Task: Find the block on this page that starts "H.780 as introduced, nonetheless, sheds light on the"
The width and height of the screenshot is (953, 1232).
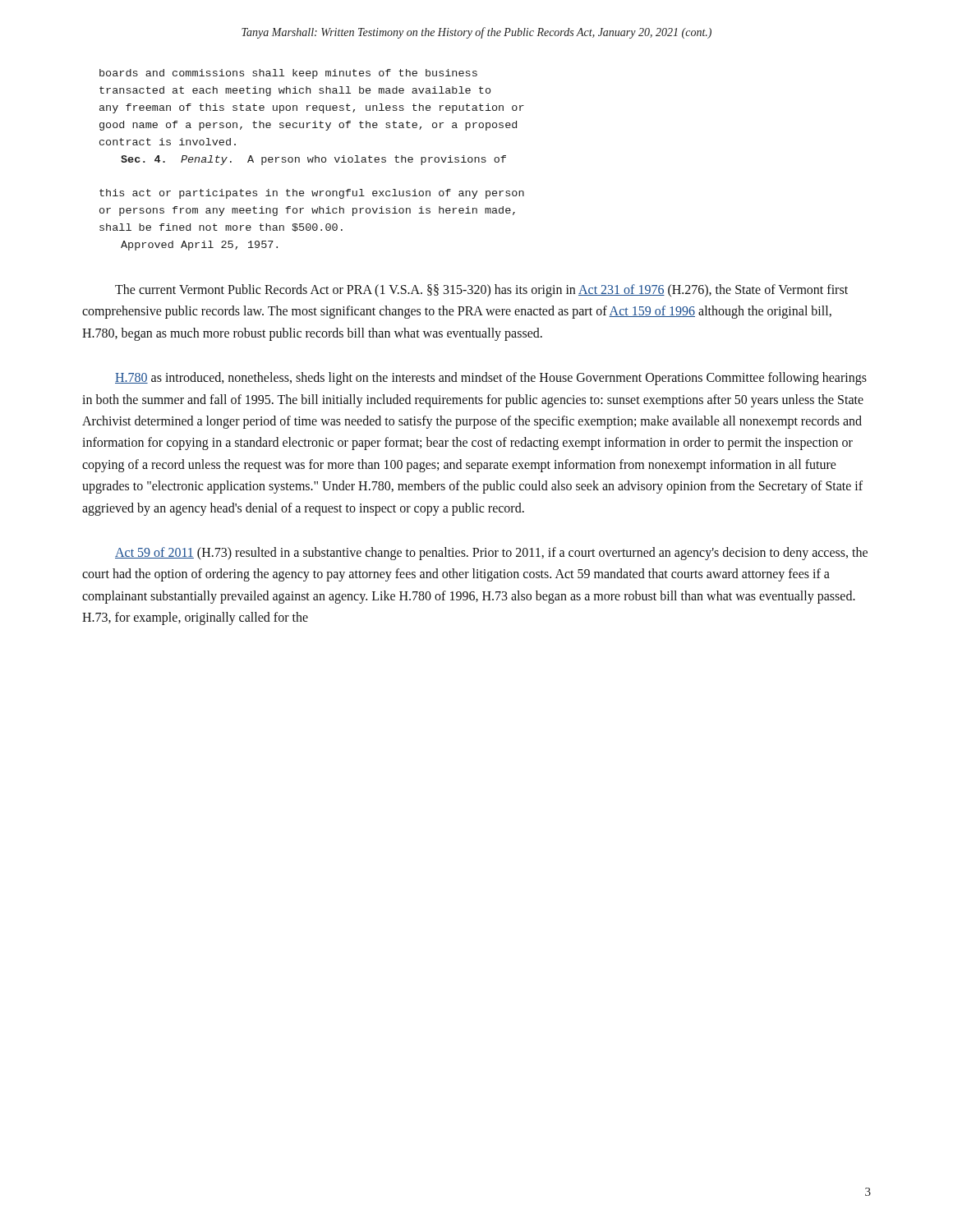Action: point(474,443)
